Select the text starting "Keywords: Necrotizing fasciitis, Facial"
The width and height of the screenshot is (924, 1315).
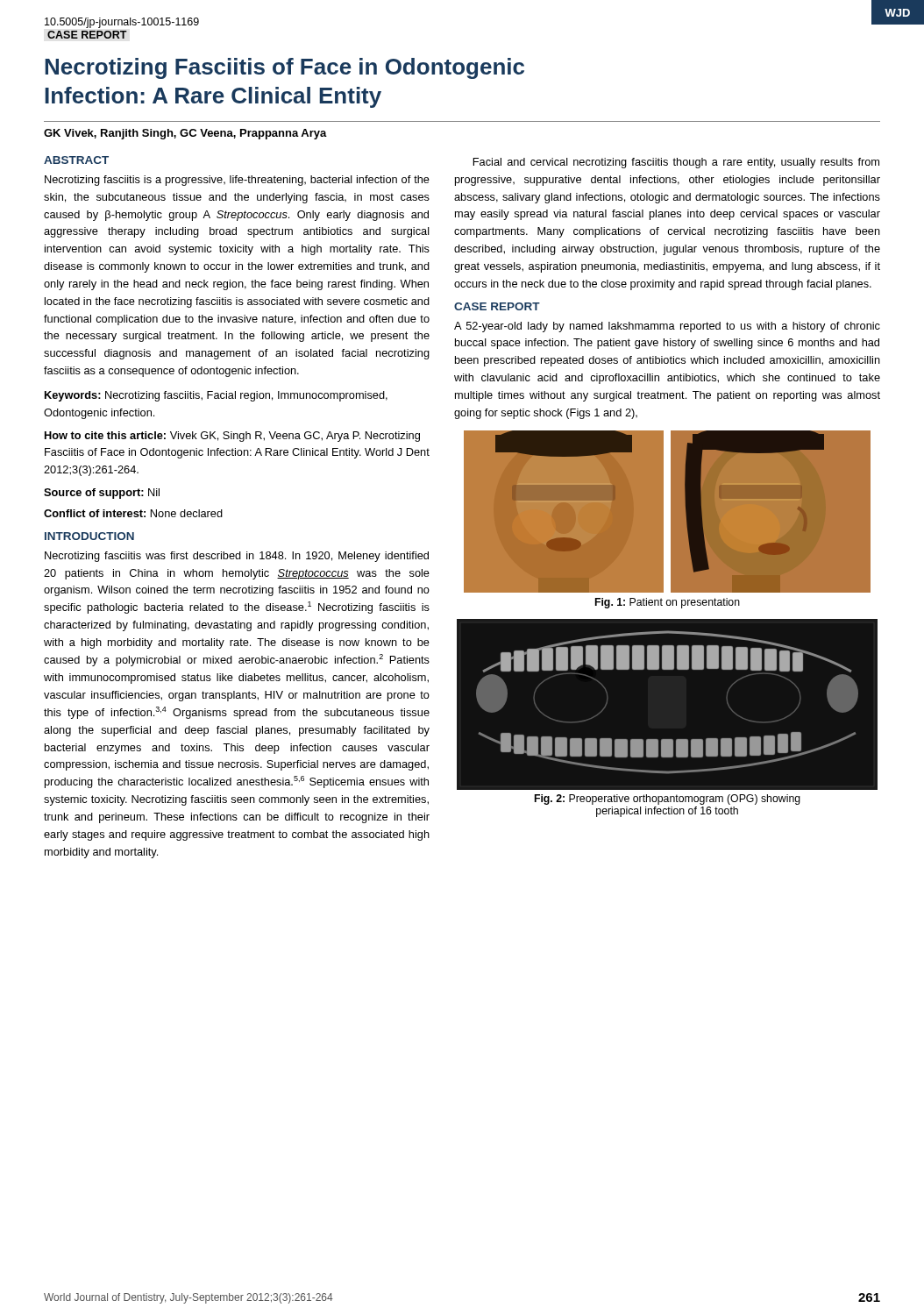(x=216, y=404)
